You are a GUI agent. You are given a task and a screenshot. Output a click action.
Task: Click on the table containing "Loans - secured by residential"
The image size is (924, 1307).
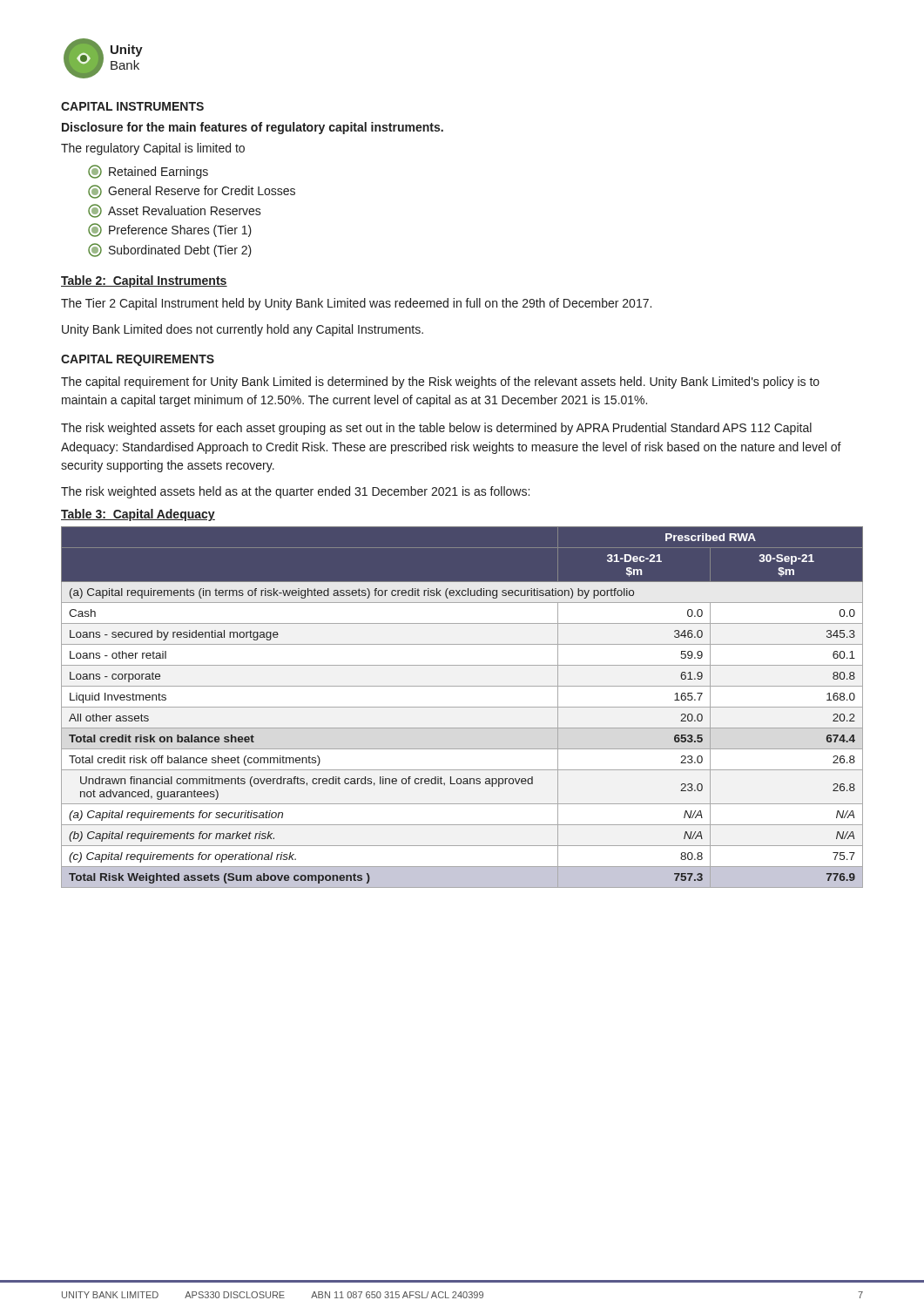point(462,707)
